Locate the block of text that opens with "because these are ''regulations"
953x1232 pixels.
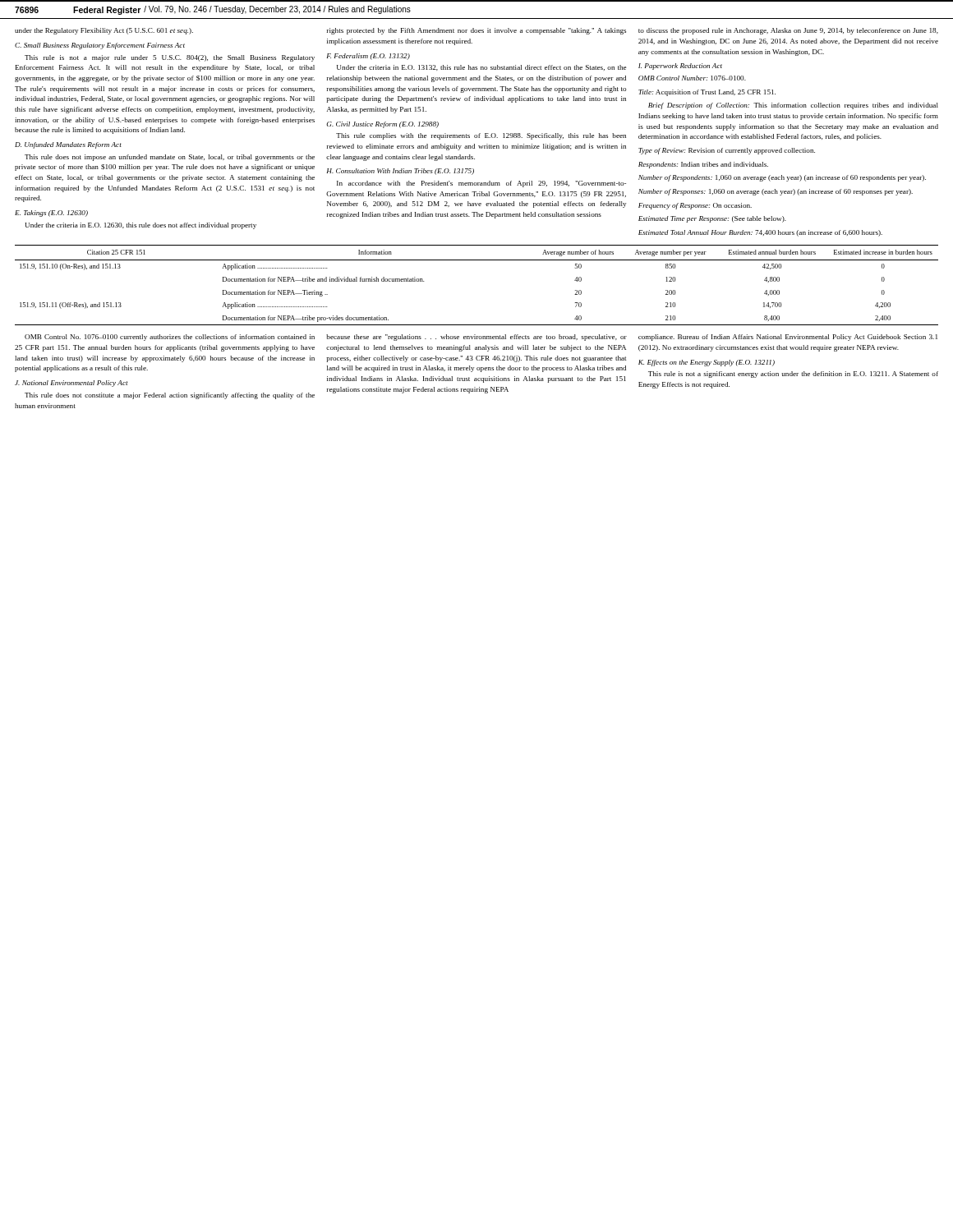[476, 363]
